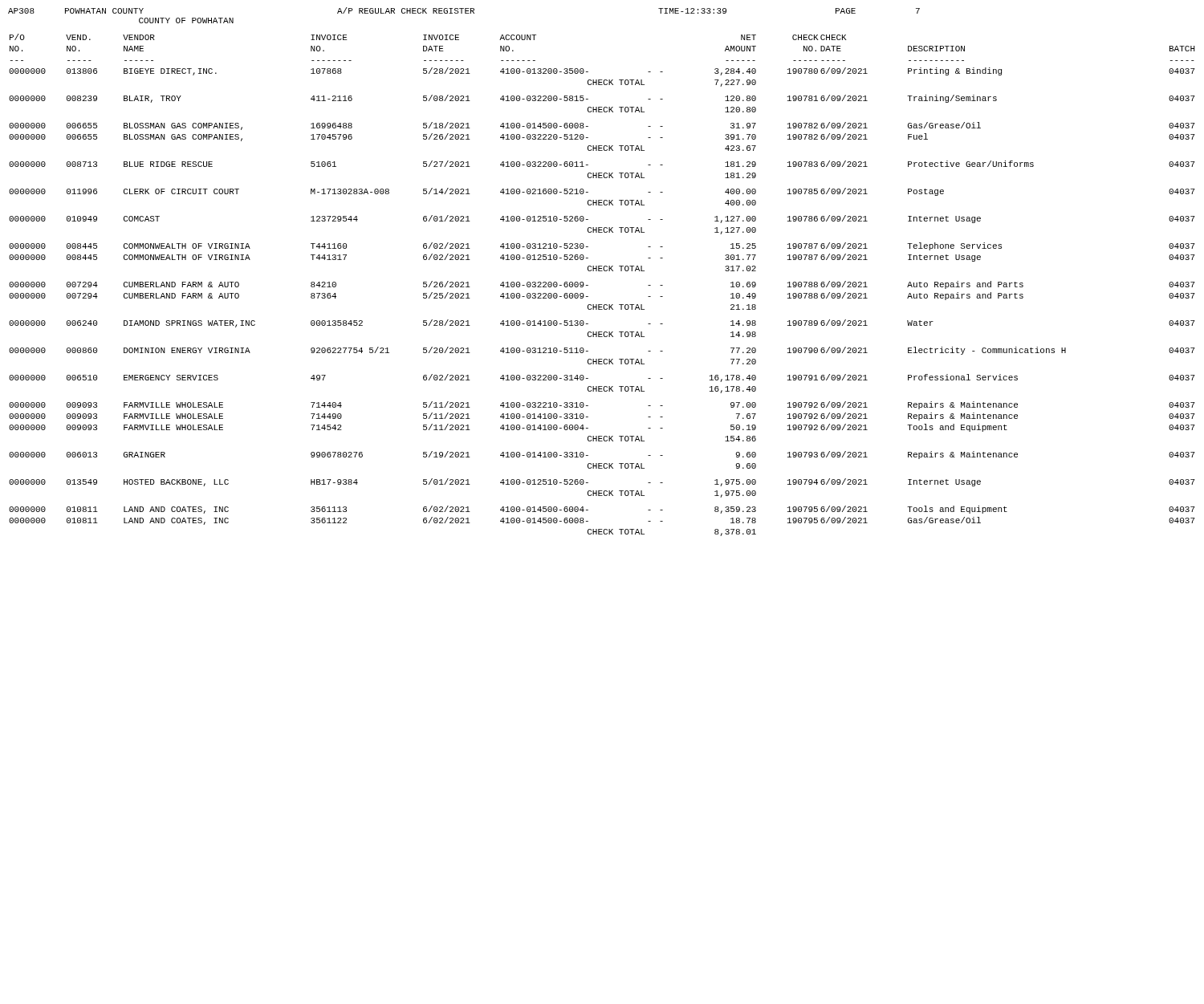Find the table

click(x=602, y=285)
